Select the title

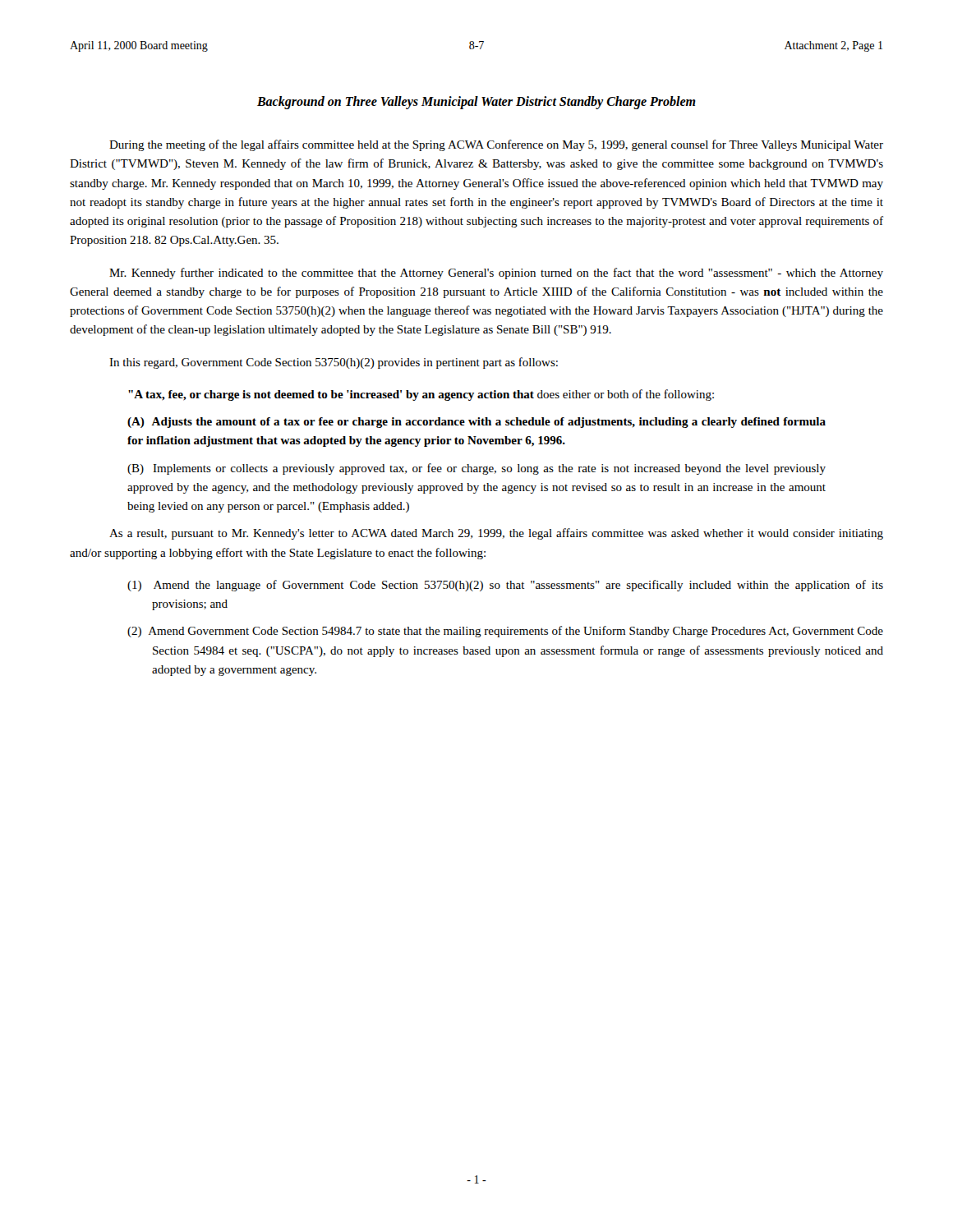[476, 101]
